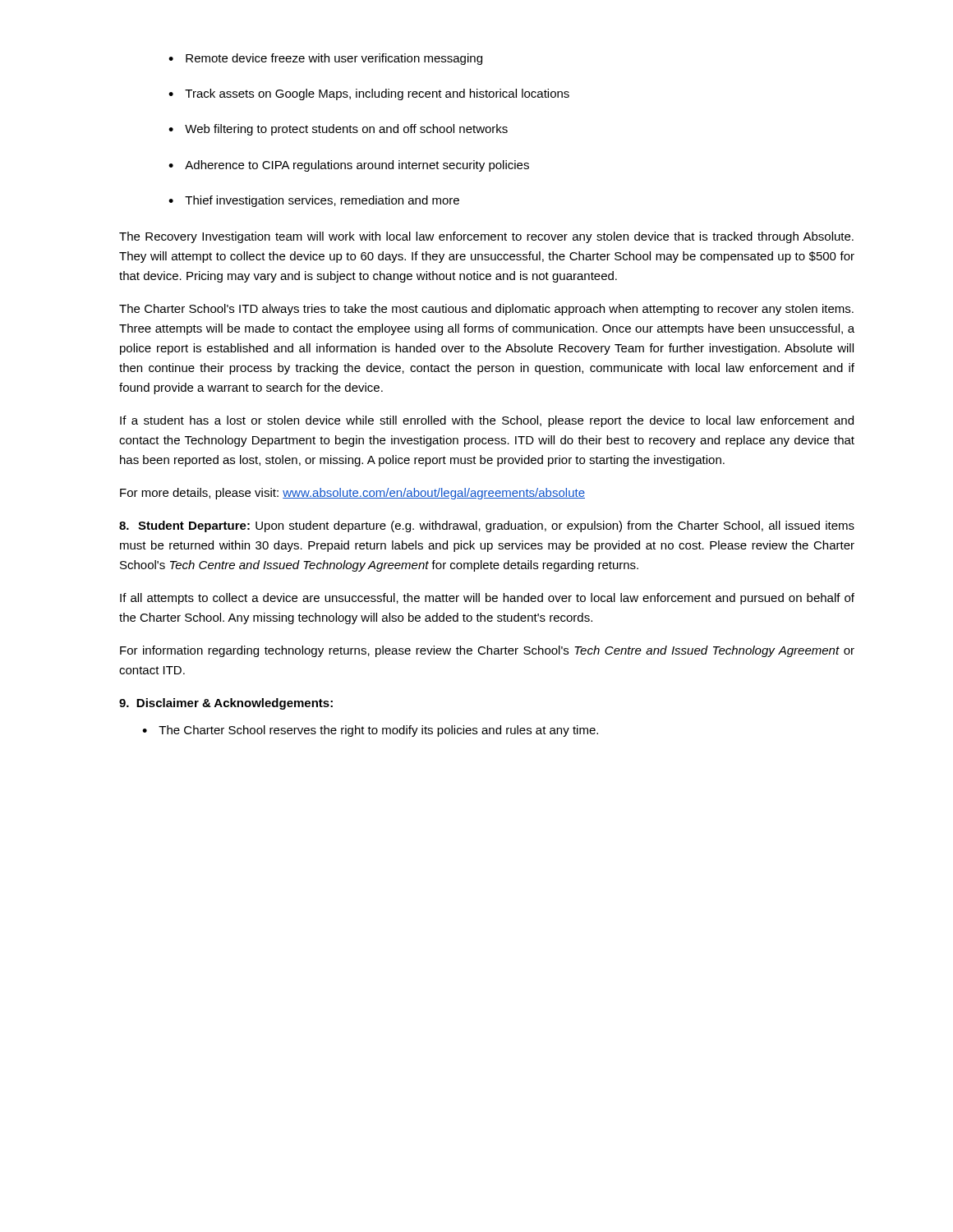Screen dimensions: 1232x953
Task: Click on the text starting "The Charter School's ITD always tries to"
Action: (487, 348)
